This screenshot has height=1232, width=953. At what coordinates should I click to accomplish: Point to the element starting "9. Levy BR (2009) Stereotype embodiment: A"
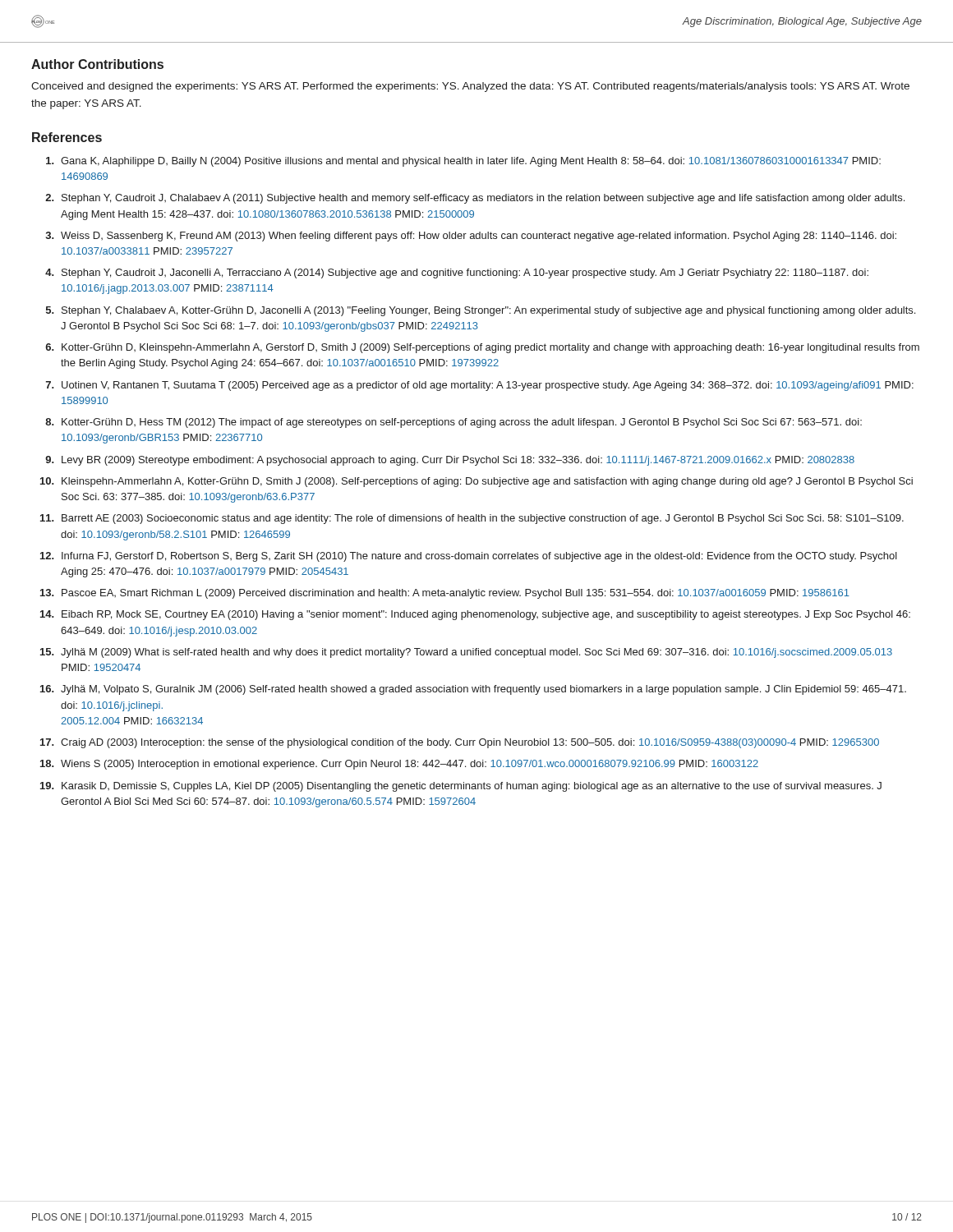point(476,459)
